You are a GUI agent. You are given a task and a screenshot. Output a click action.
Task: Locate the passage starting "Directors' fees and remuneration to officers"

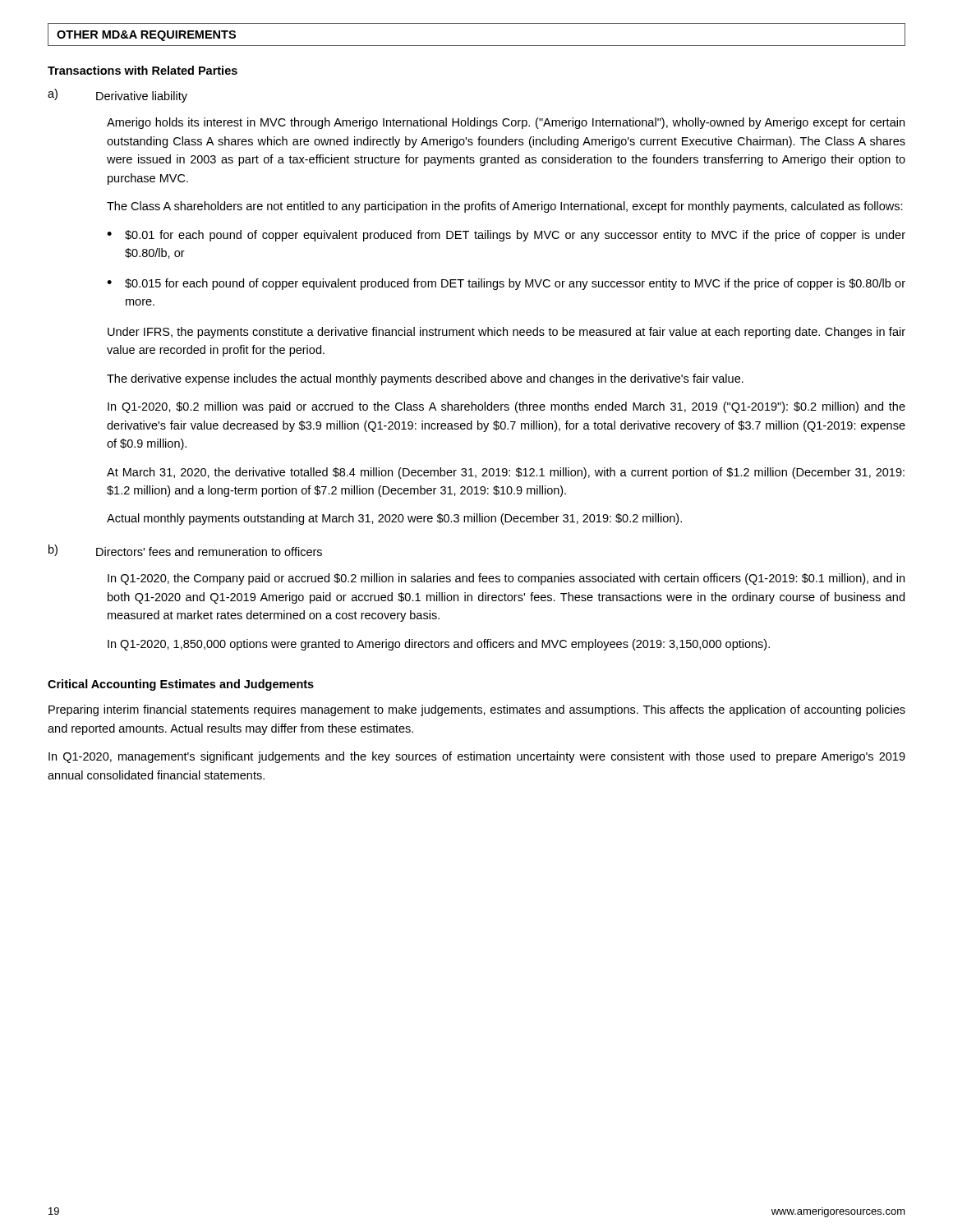click(209, 552)
